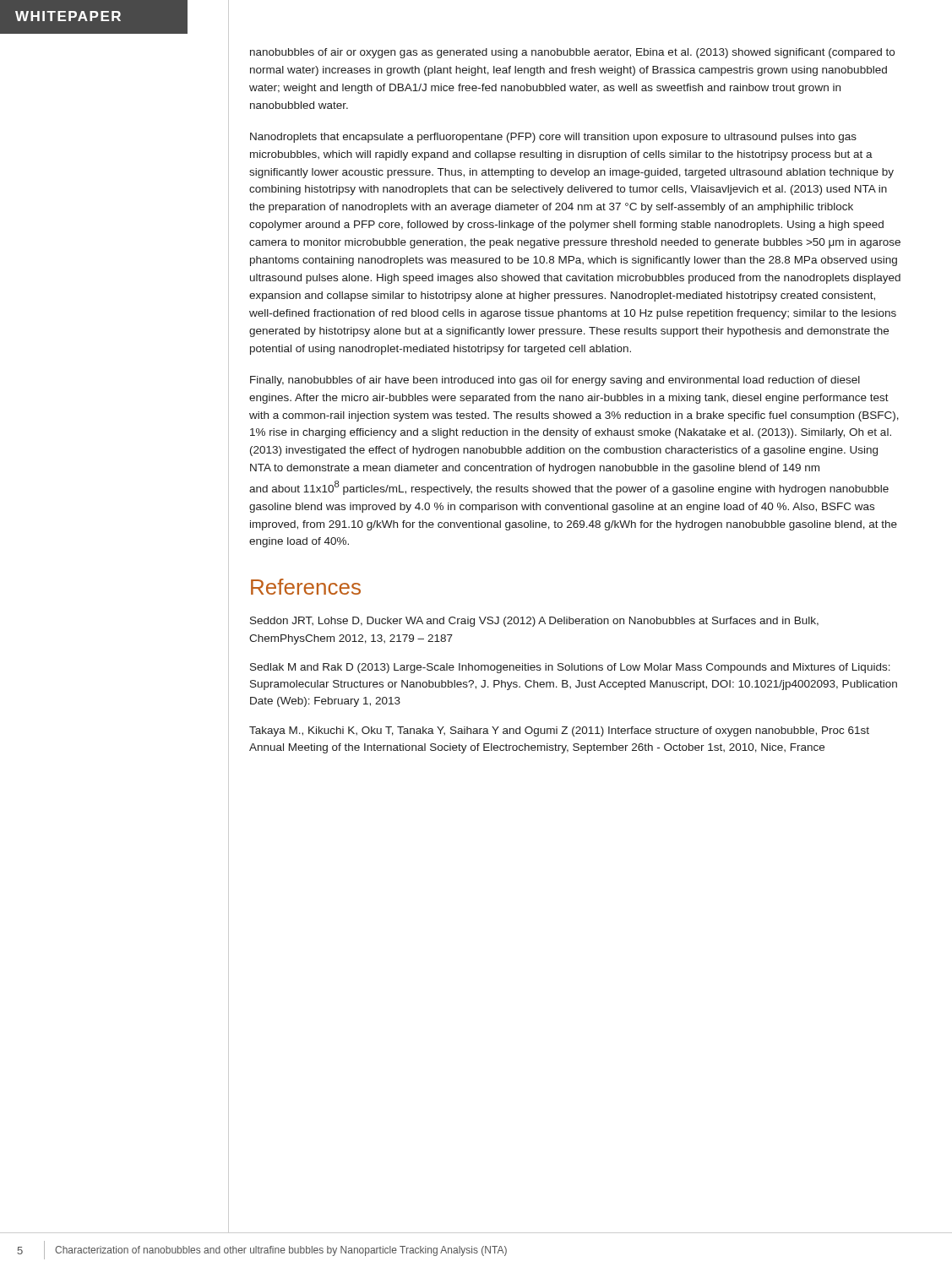The width and height of the screenshot is (952, 1267).
Task: Find the text block that reads "Nanodroplets that encapsulate a perfluoropentane"
Action: pos(575,242)
